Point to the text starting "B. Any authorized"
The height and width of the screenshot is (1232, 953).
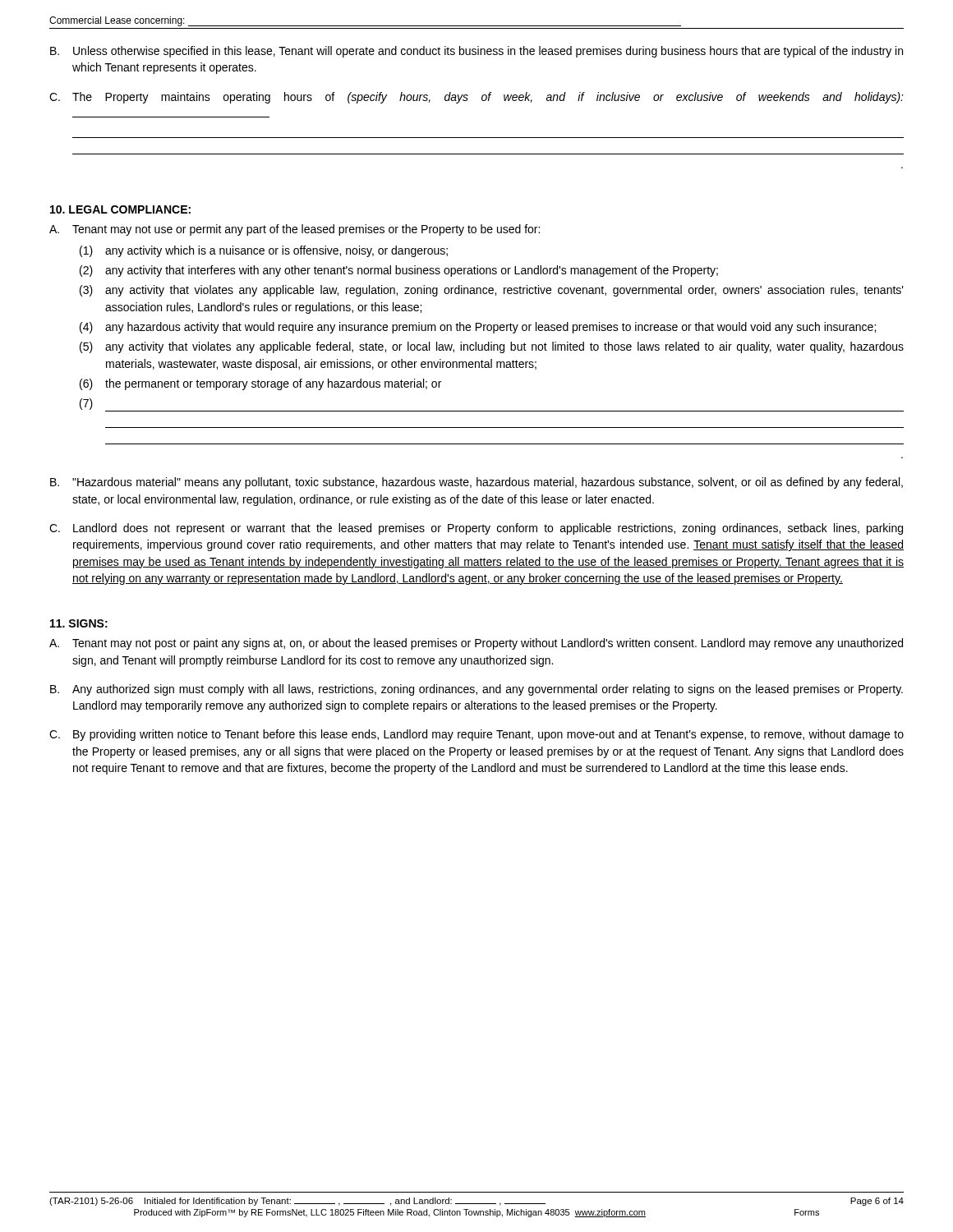[x=476, y=697]
